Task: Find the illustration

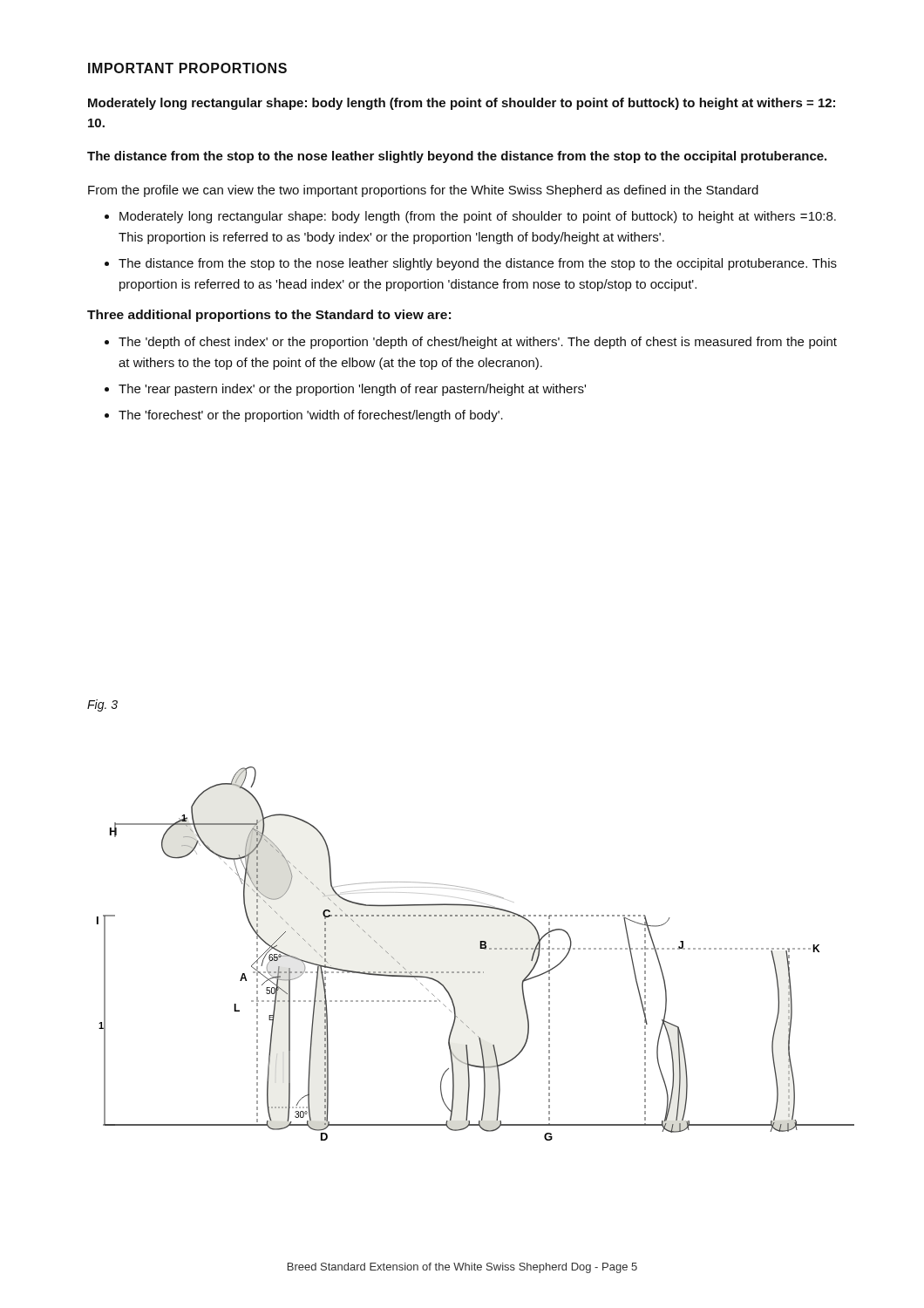Action: pos(462,955)
